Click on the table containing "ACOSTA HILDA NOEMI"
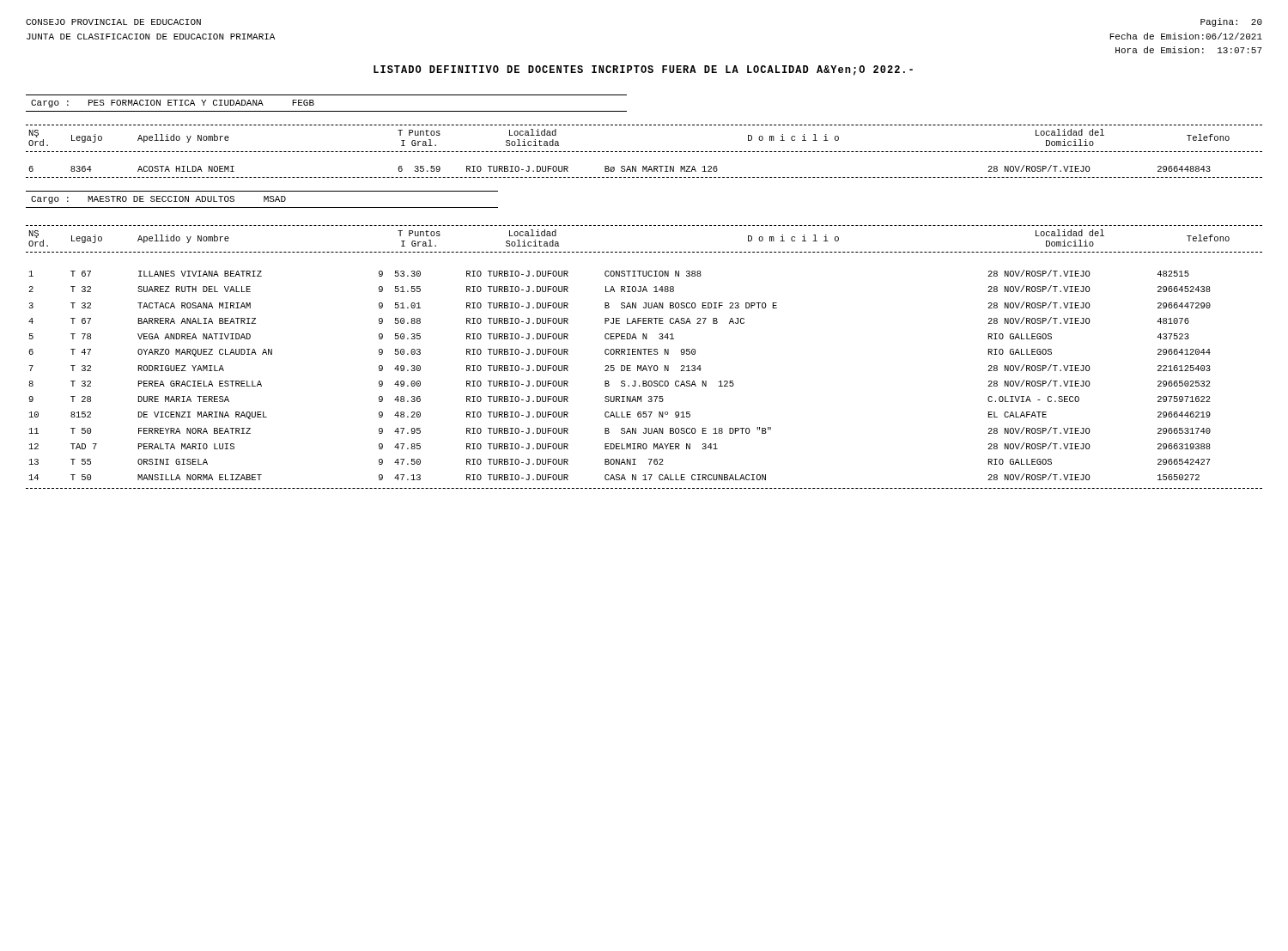Image resolution: width=1288 pixels, height=951 pixels. [644, 171]
